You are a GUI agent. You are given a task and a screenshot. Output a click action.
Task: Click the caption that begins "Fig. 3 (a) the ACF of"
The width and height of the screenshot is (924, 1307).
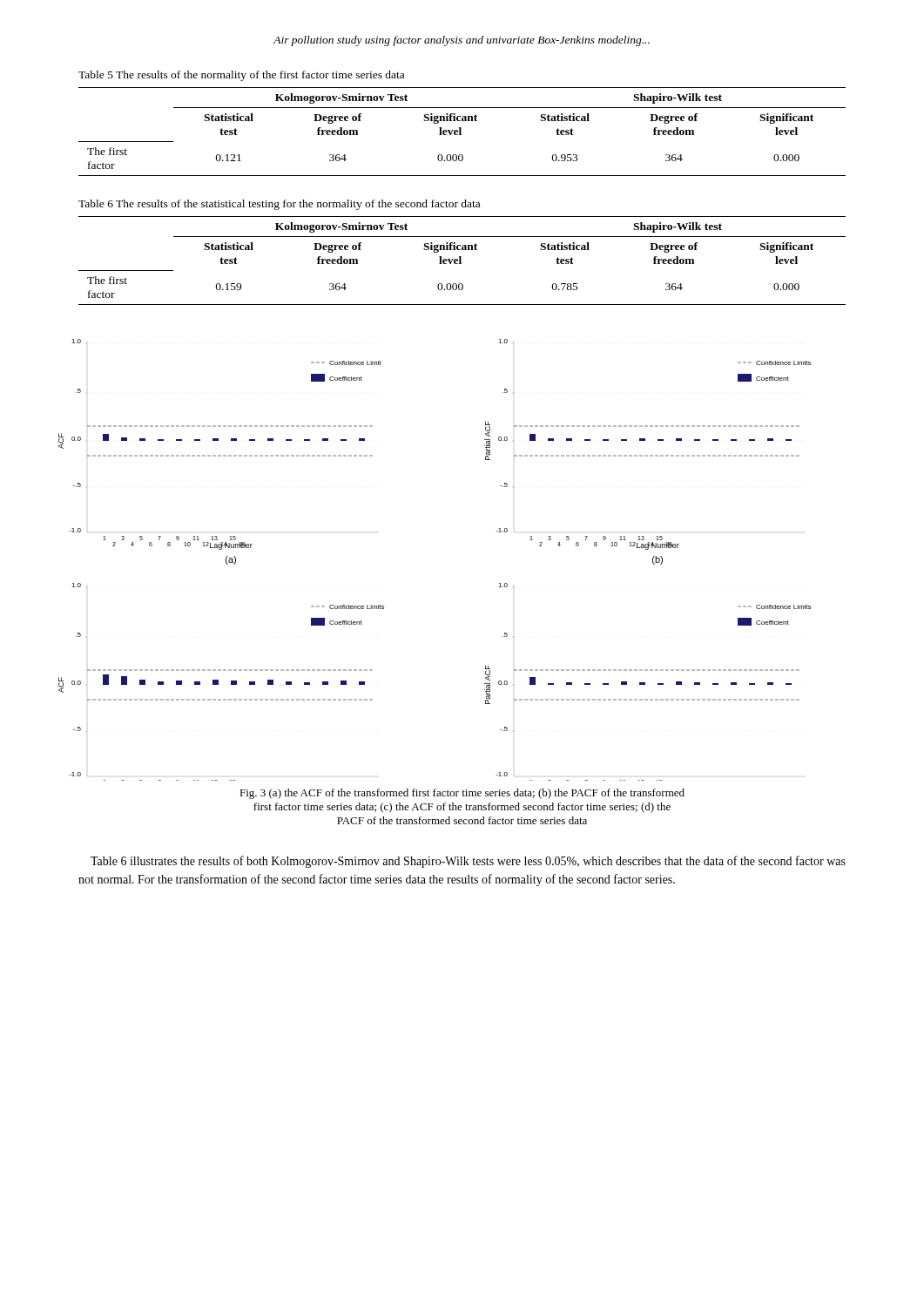click(x=462, y=806)
